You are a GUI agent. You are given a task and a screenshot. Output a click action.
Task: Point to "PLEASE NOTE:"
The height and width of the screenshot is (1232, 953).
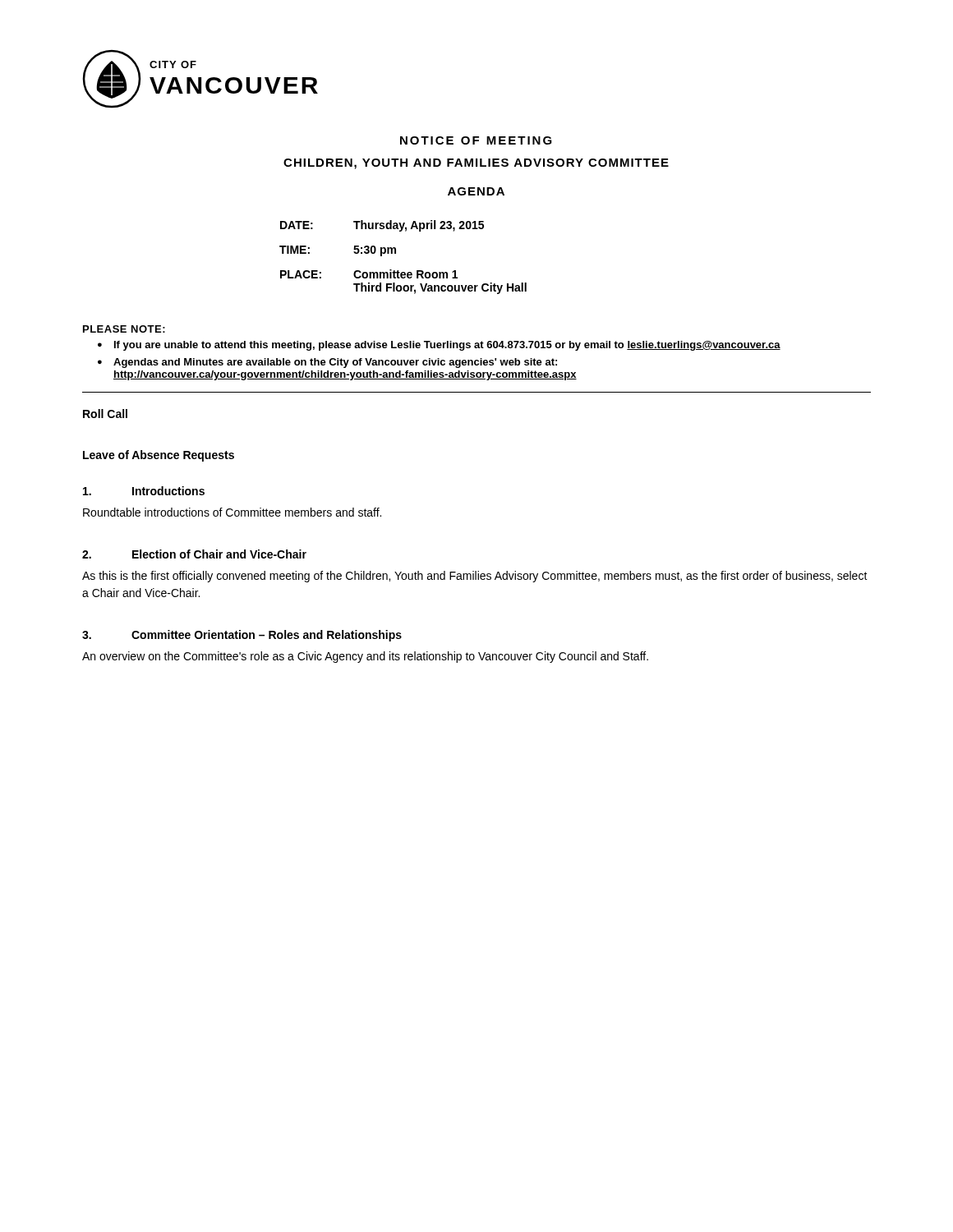click(124, 329)
